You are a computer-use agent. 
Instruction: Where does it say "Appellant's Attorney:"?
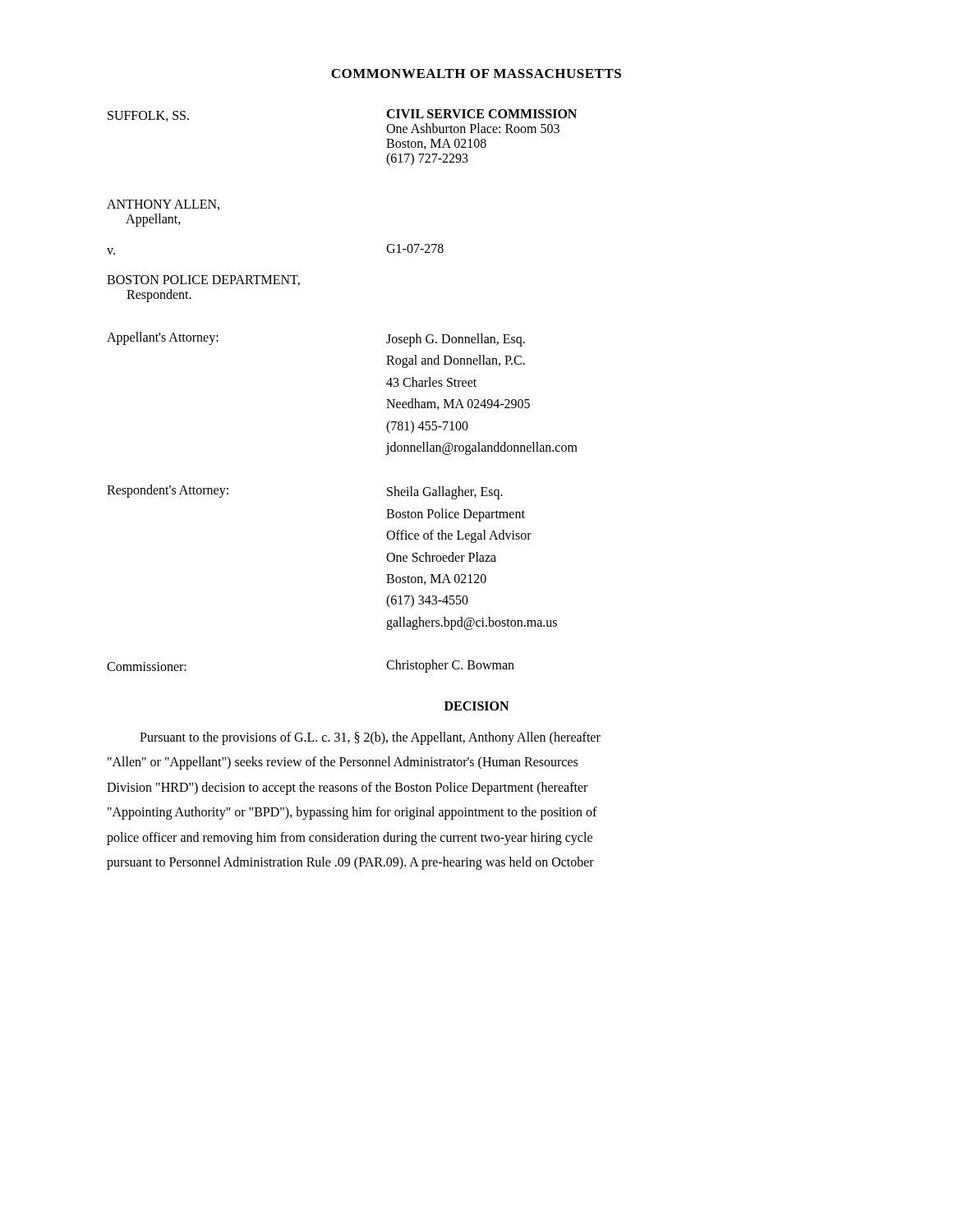[163, 337]
